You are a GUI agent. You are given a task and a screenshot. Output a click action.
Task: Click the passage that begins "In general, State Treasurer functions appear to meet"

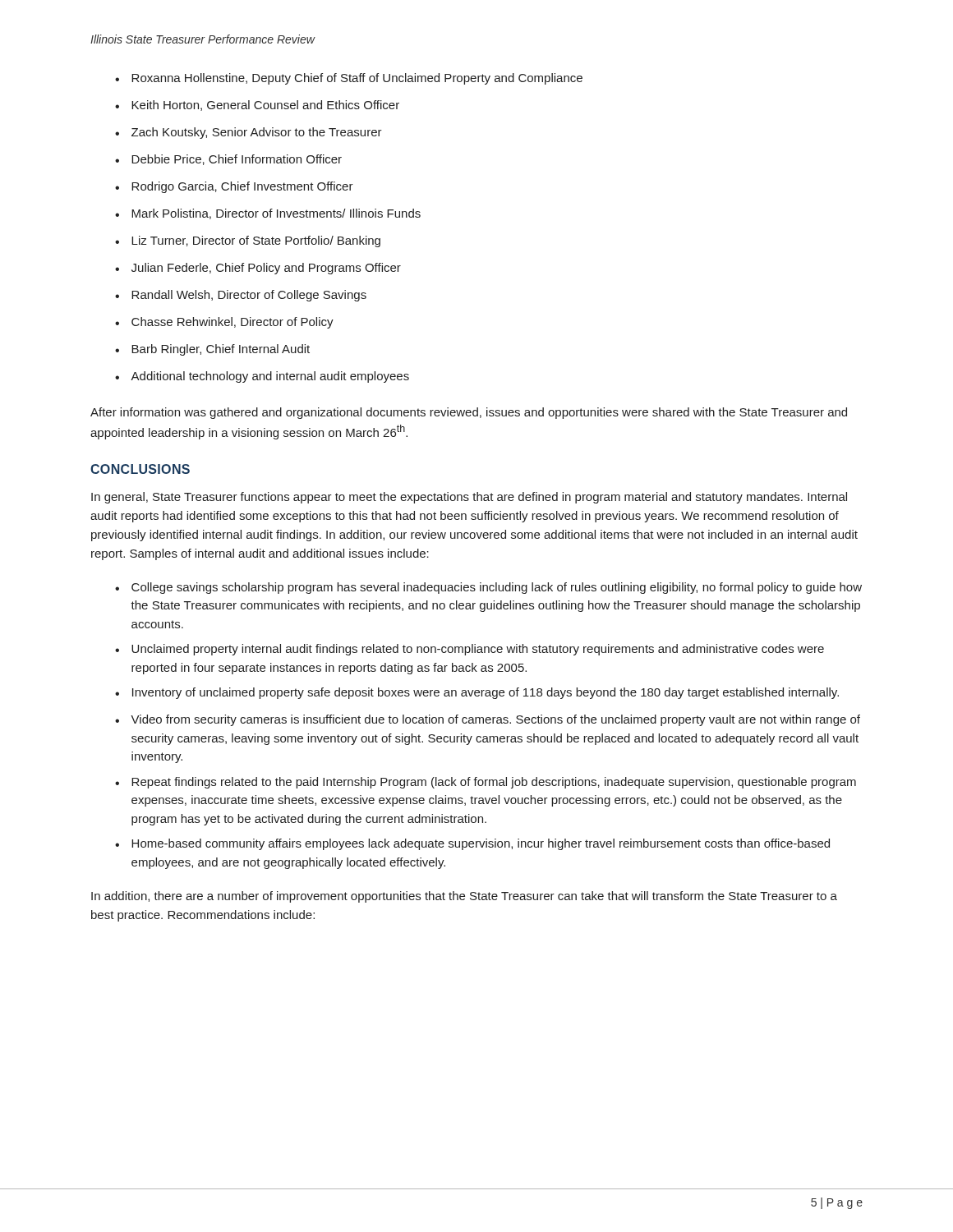(474, 525)
